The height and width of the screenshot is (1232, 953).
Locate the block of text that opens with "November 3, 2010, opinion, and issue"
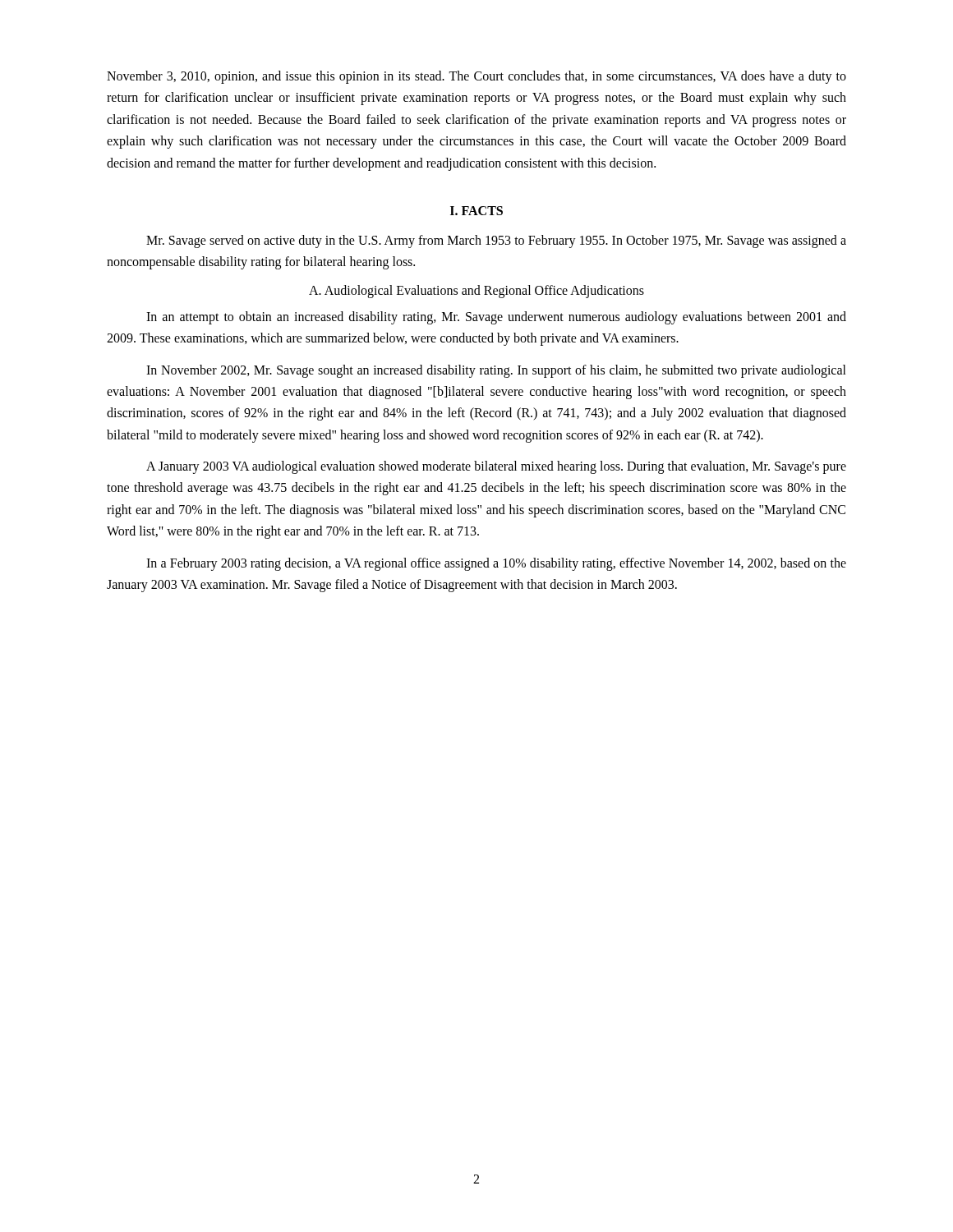click(x=476, y=119)
